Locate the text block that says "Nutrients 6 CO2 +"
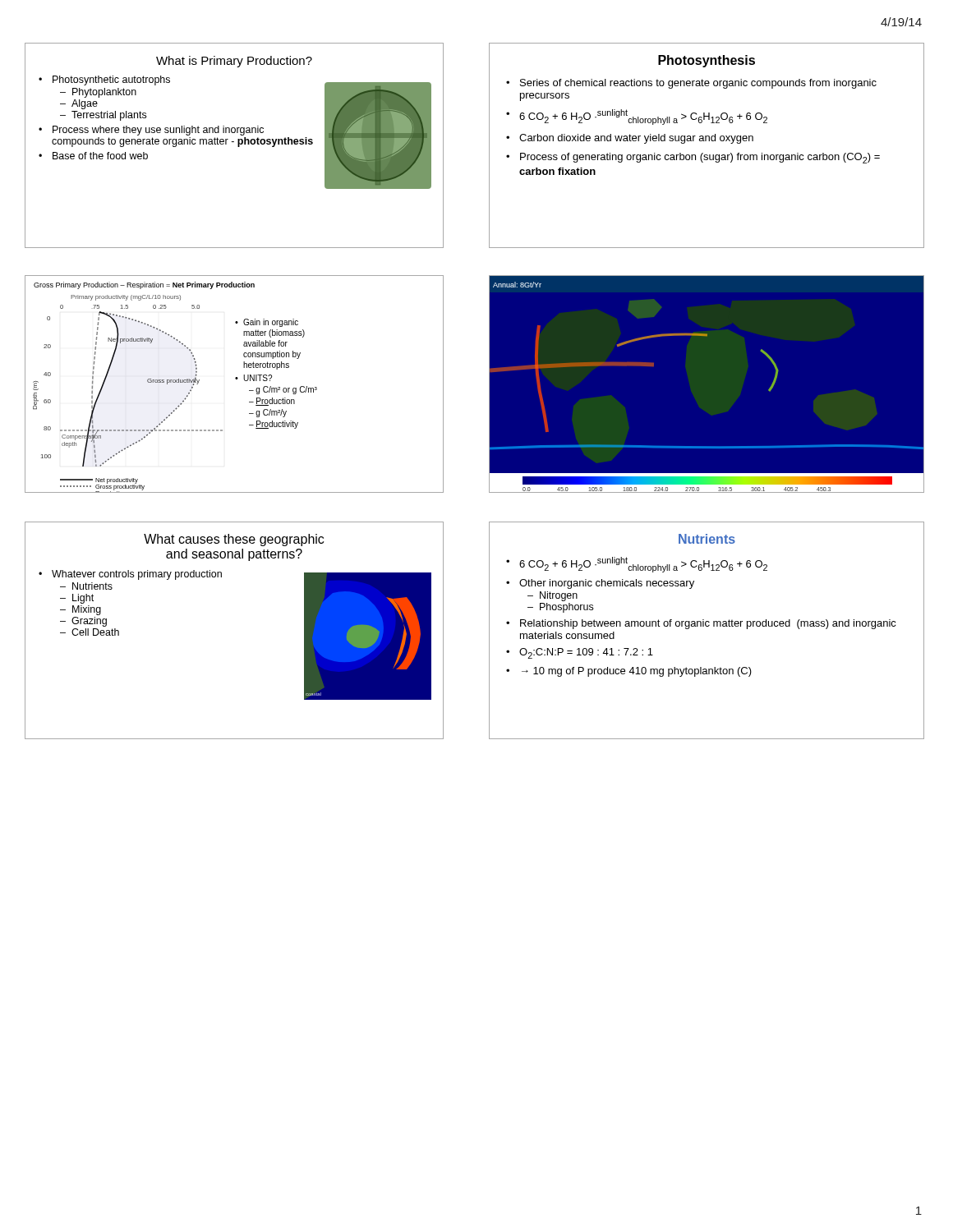This screenshot has width=953, height=1232. [707, 539]
